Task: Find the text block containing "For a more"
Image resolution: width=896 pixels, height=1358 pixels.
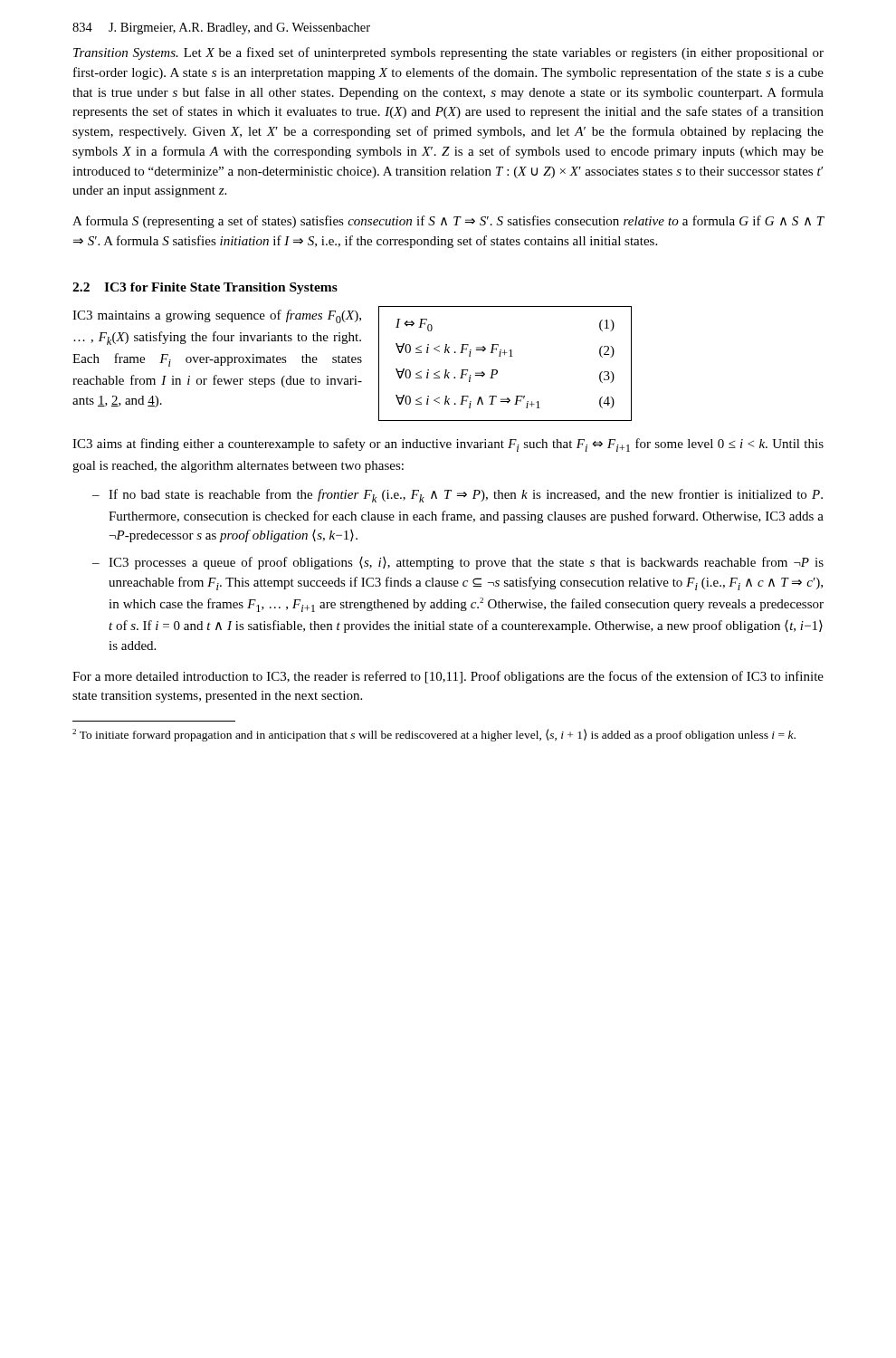Action: (x=448, y=687)
